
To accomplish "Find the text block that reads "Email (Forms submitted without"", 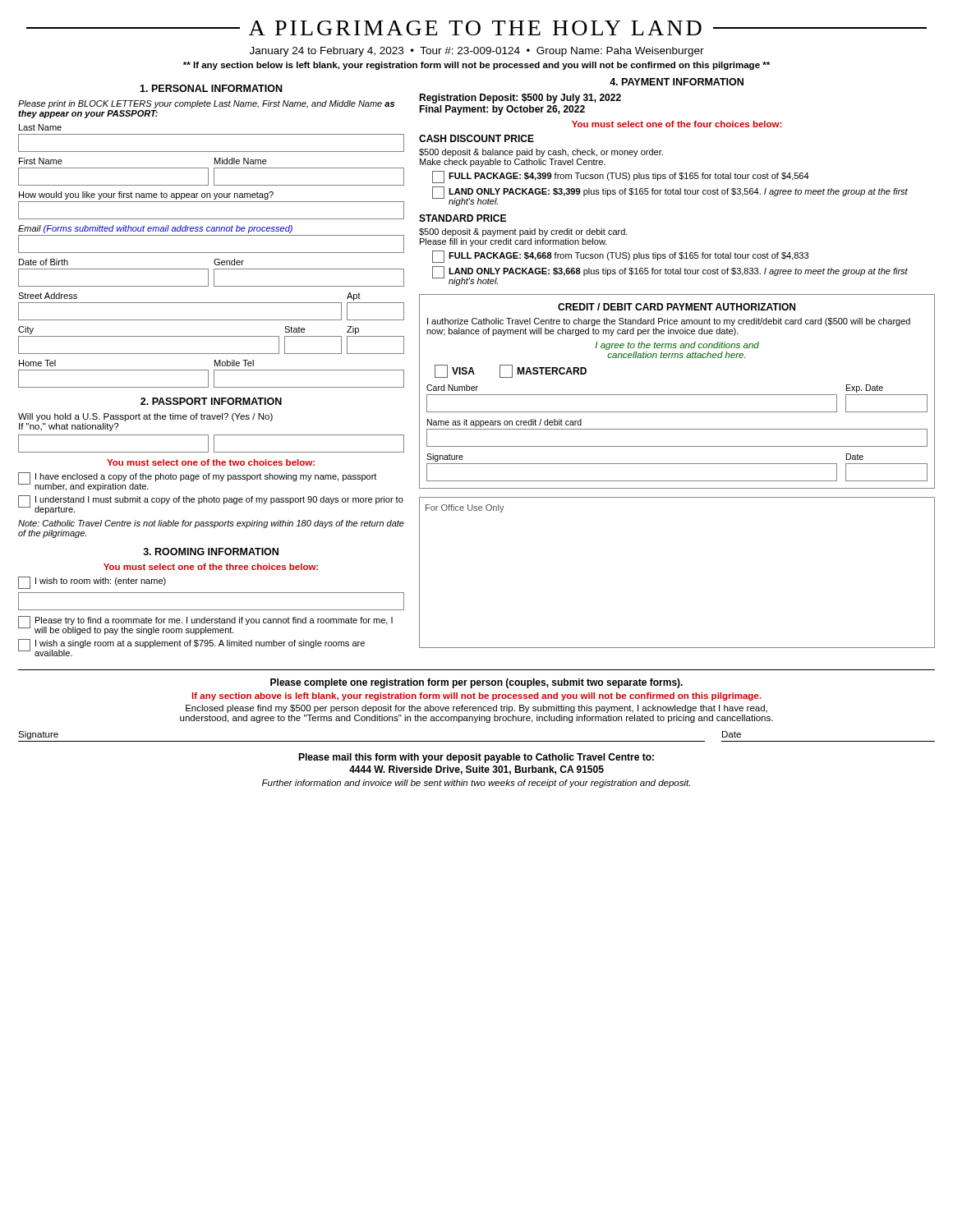I will 211,238.
